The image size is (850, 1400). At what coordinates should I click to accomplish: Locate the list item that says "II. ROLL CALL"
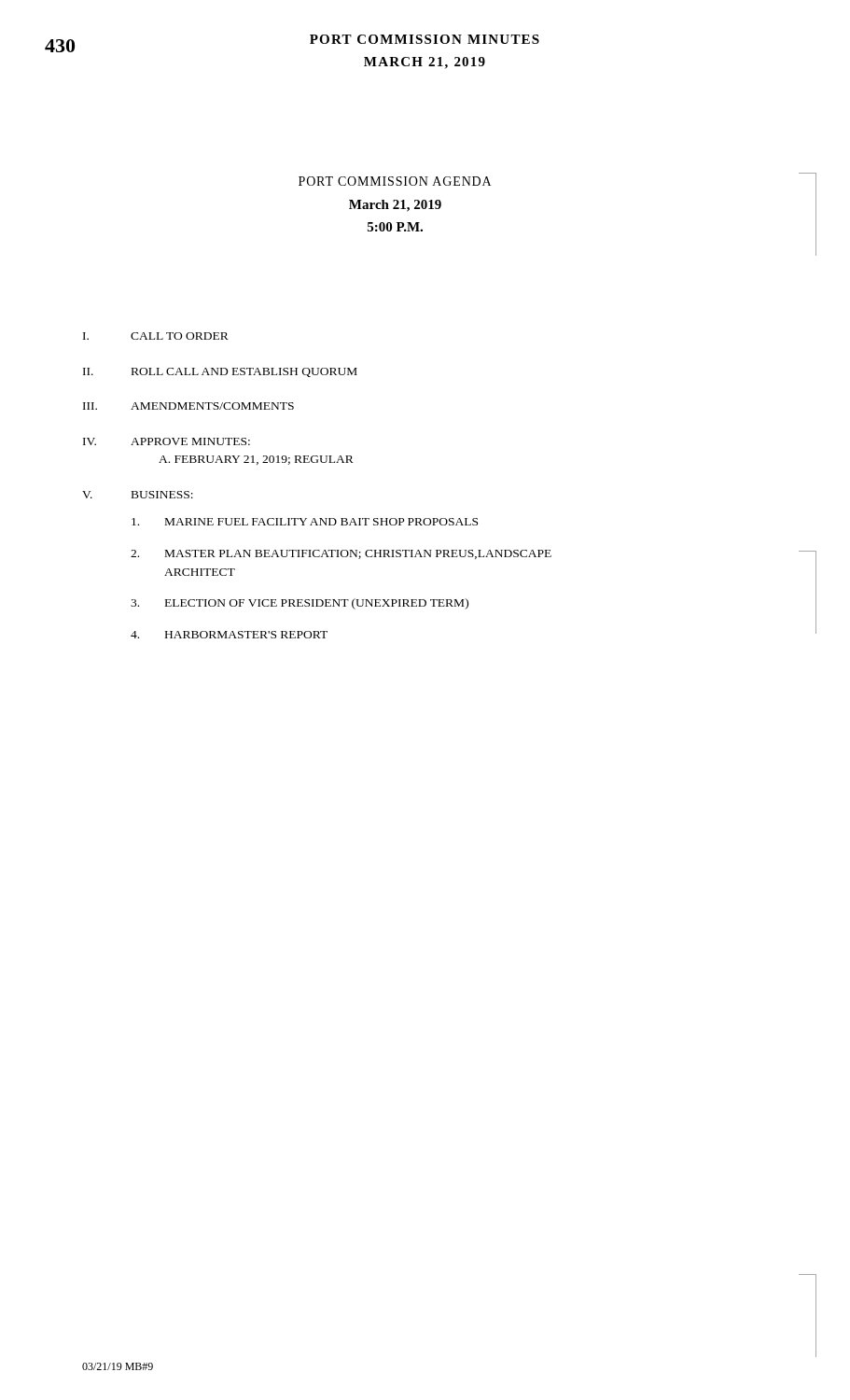click(x=220, y=371)
